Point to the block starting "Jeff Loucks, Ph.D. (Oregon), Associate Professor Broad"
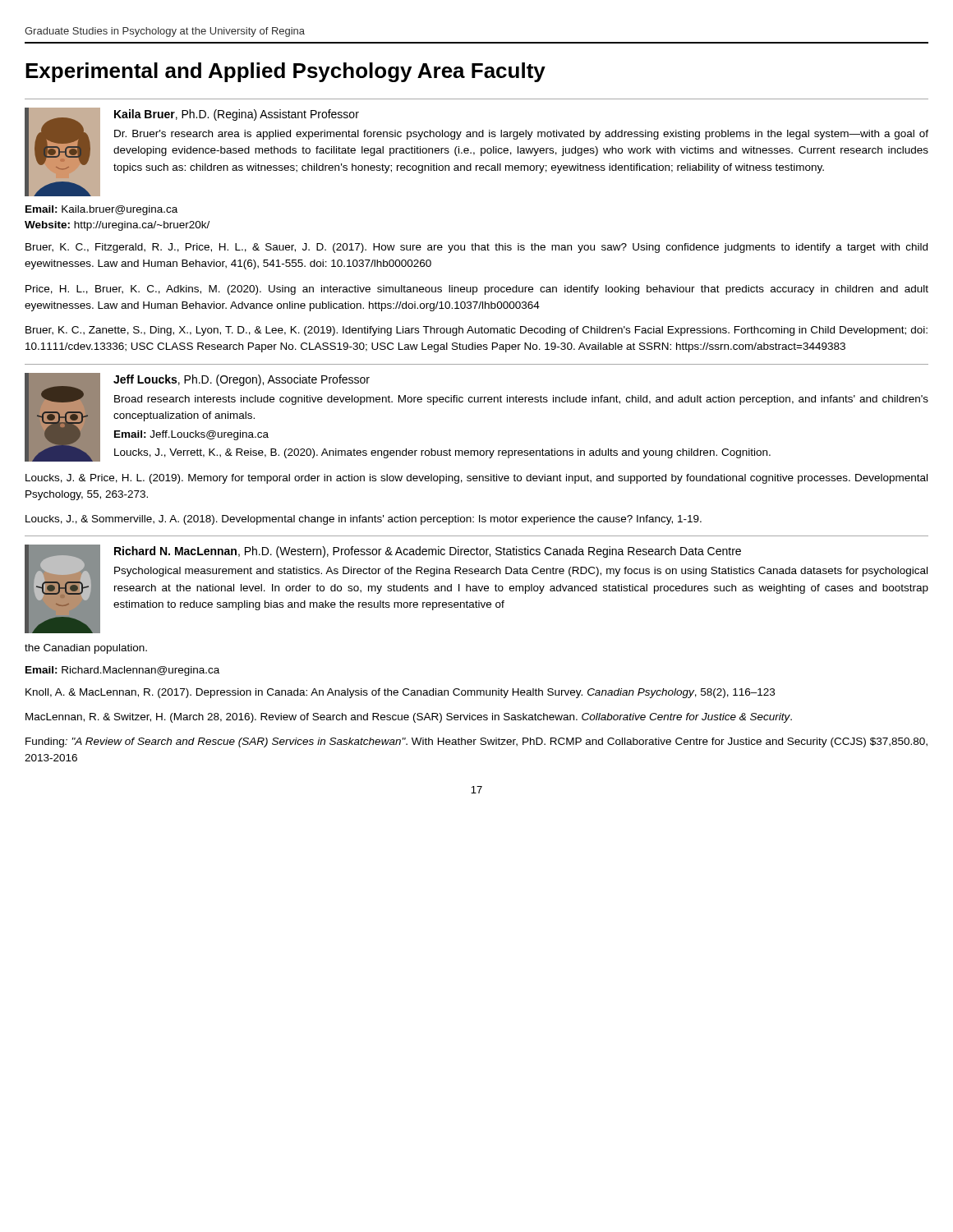The height and width of the screenshot is (1232, 953). click(x=476, y=412)
